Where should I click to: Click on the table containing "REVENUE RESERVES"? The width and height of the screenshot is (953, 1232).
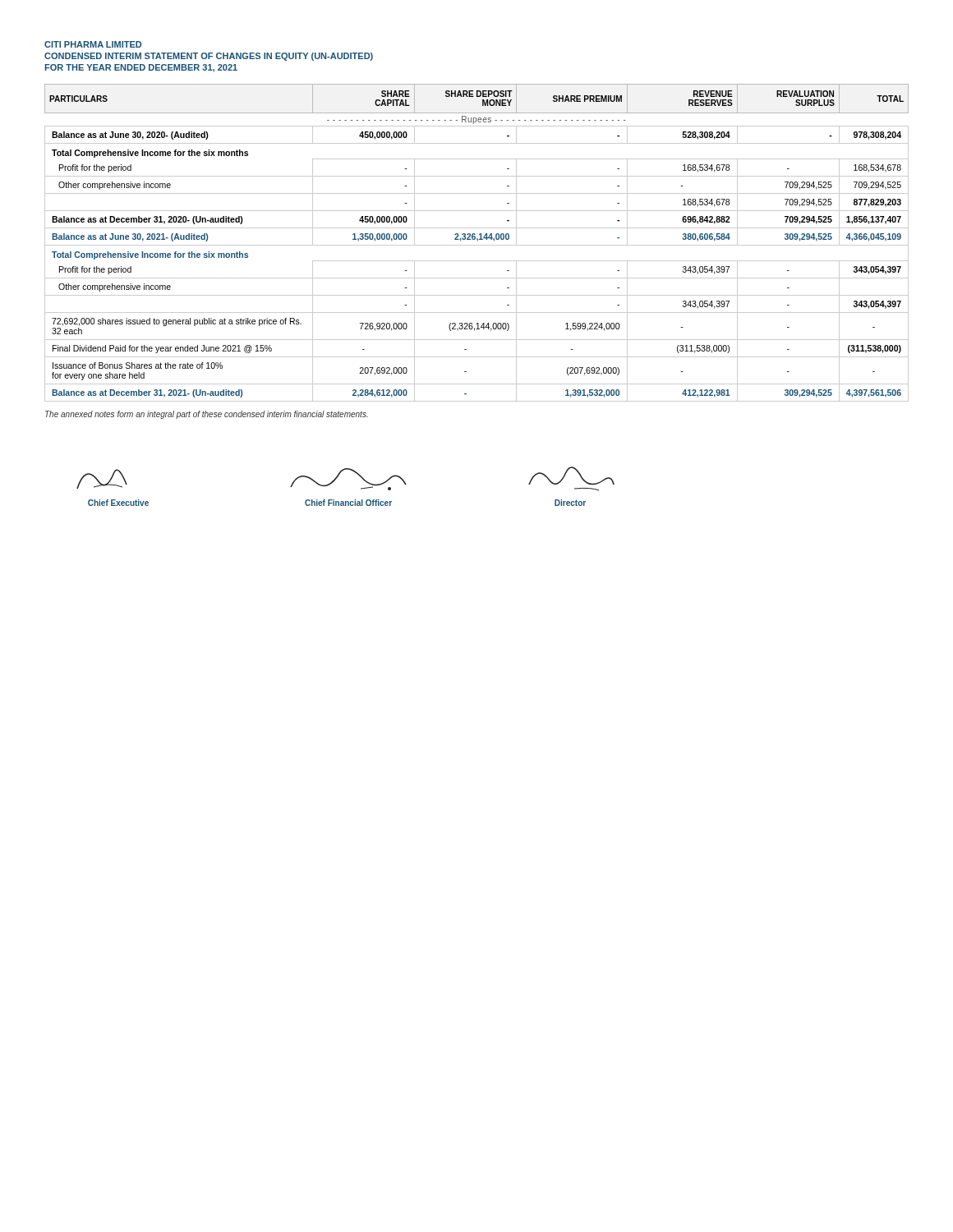click(x=476, y=243)
